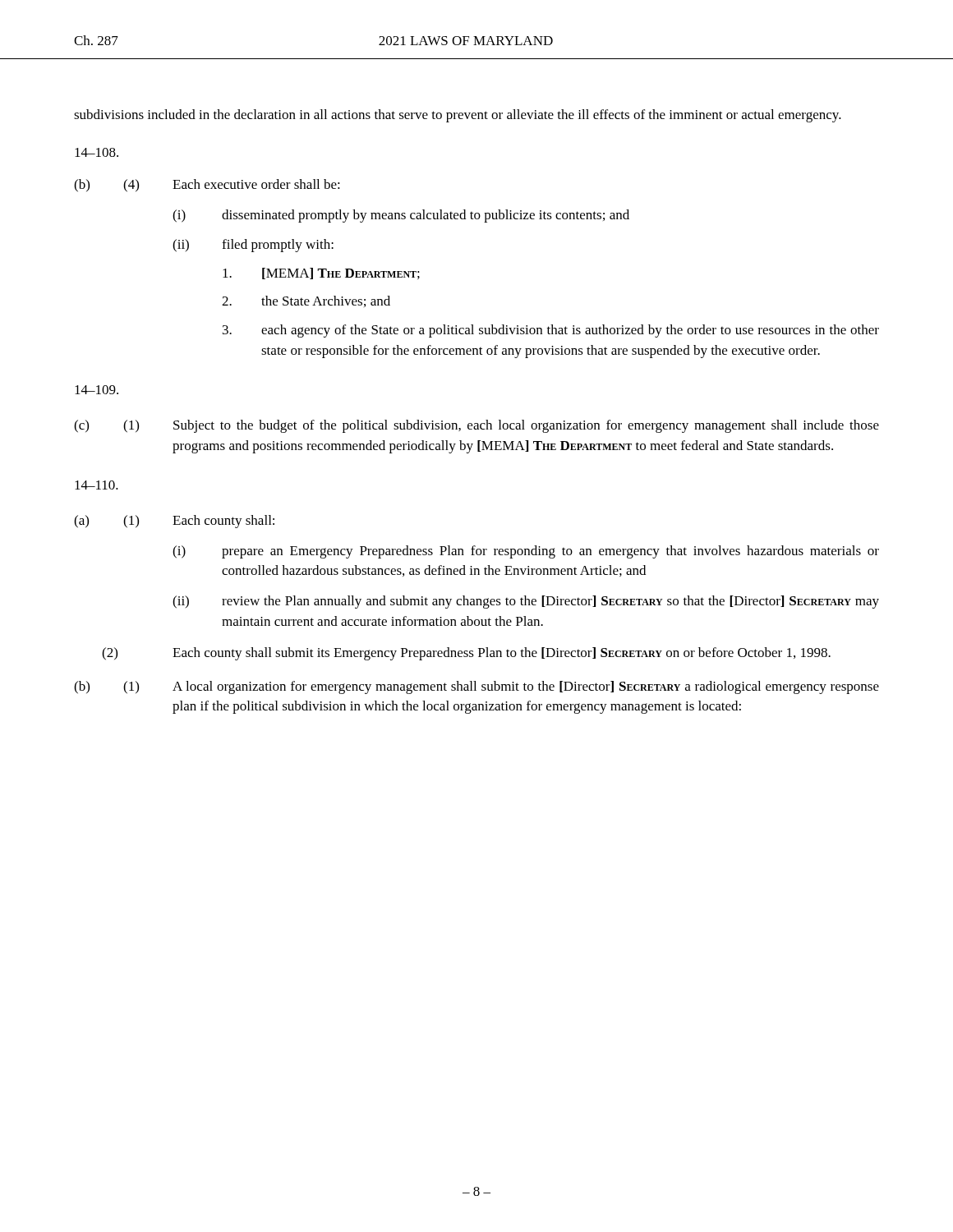This screenshot has width=953, height=1232.
Task: Point to the text block starting "(a) (1) Each county shall:"
Action: [174, 522]
